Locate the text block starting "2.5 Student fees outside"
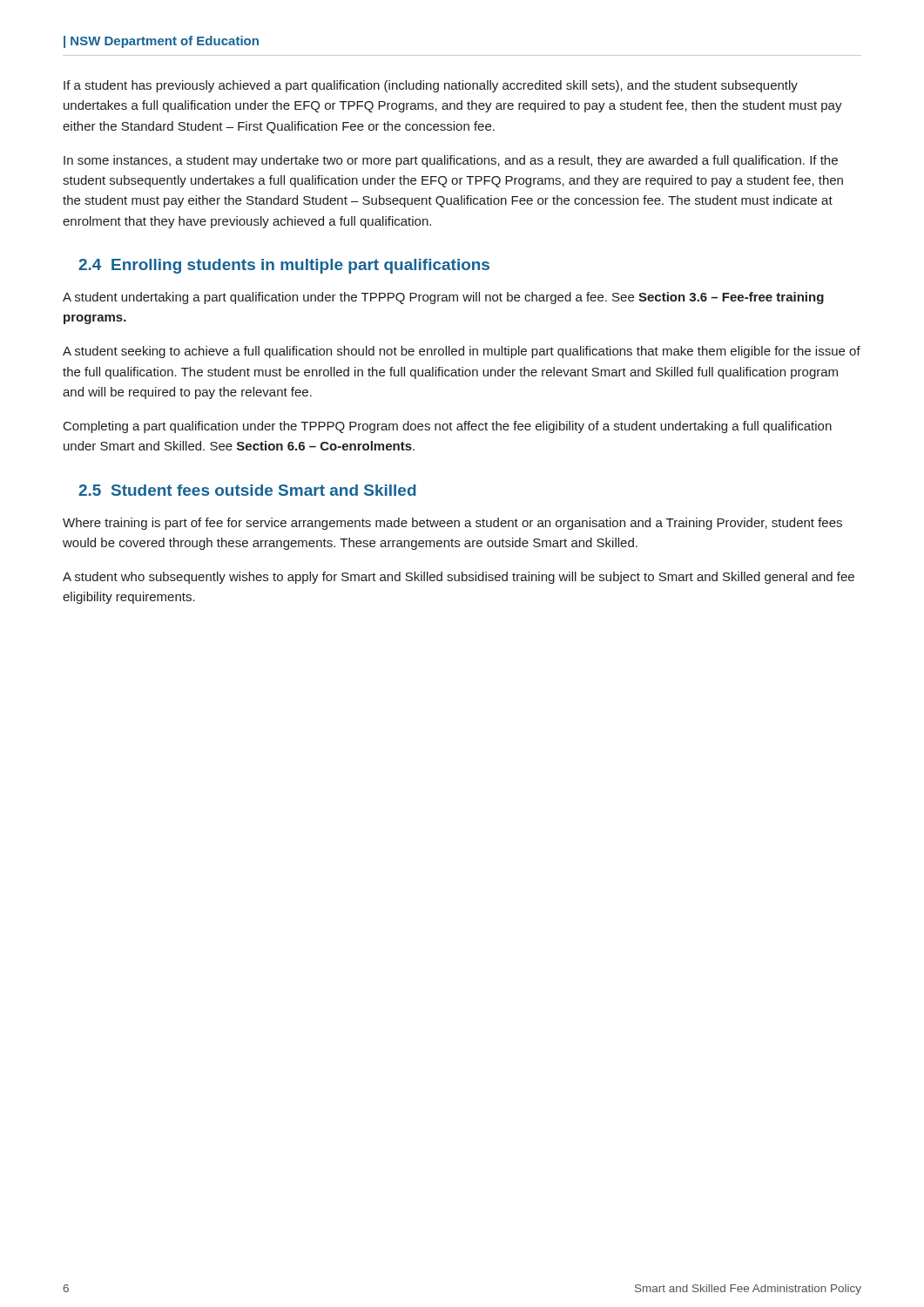This screenshot has width=924, height=1307. tap(248, 490)
